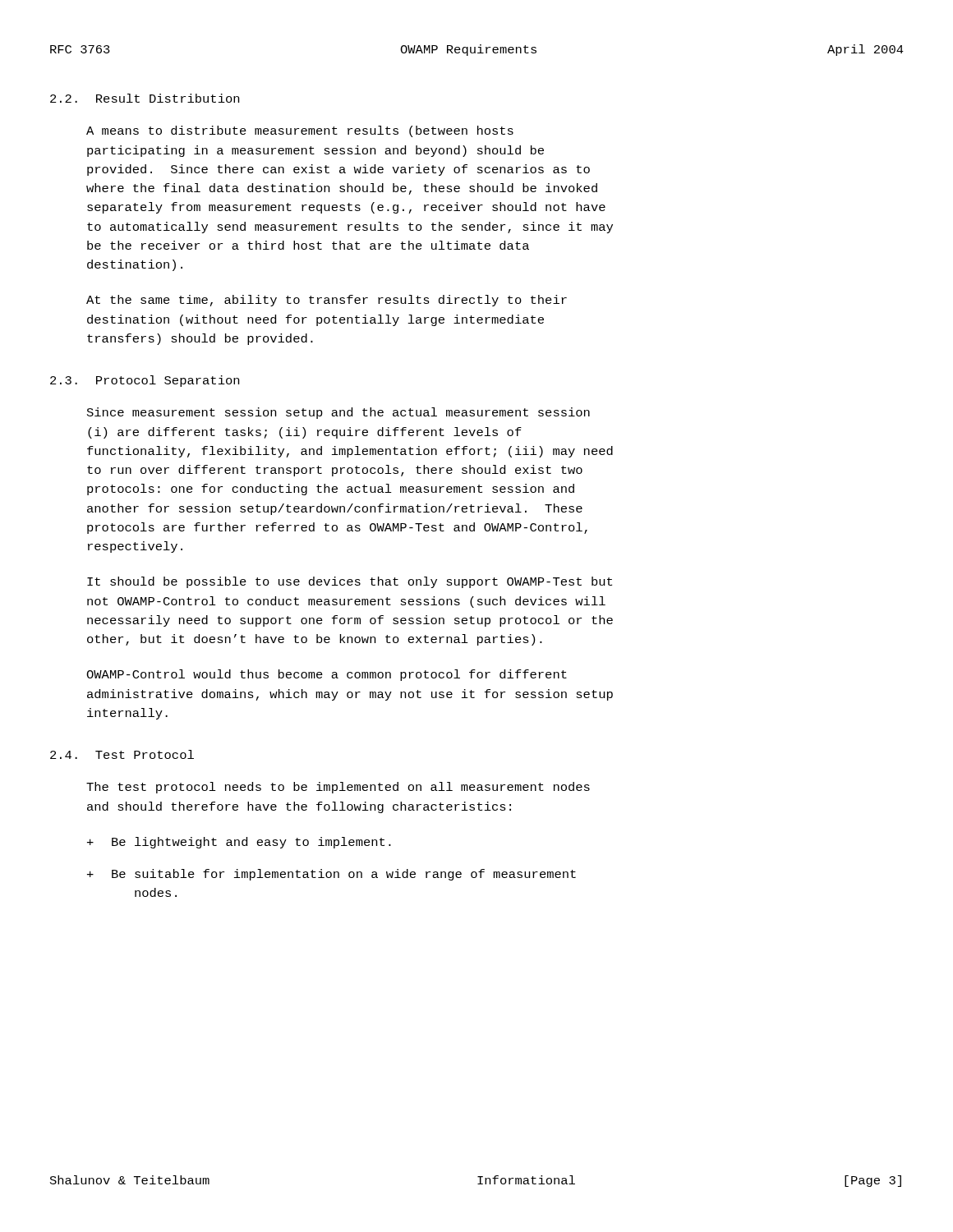Find the block on this page that starts "OWAMP-Control would thus become a common"
The width and height of the screenshot is (953, 1232).
coord(350,694)
